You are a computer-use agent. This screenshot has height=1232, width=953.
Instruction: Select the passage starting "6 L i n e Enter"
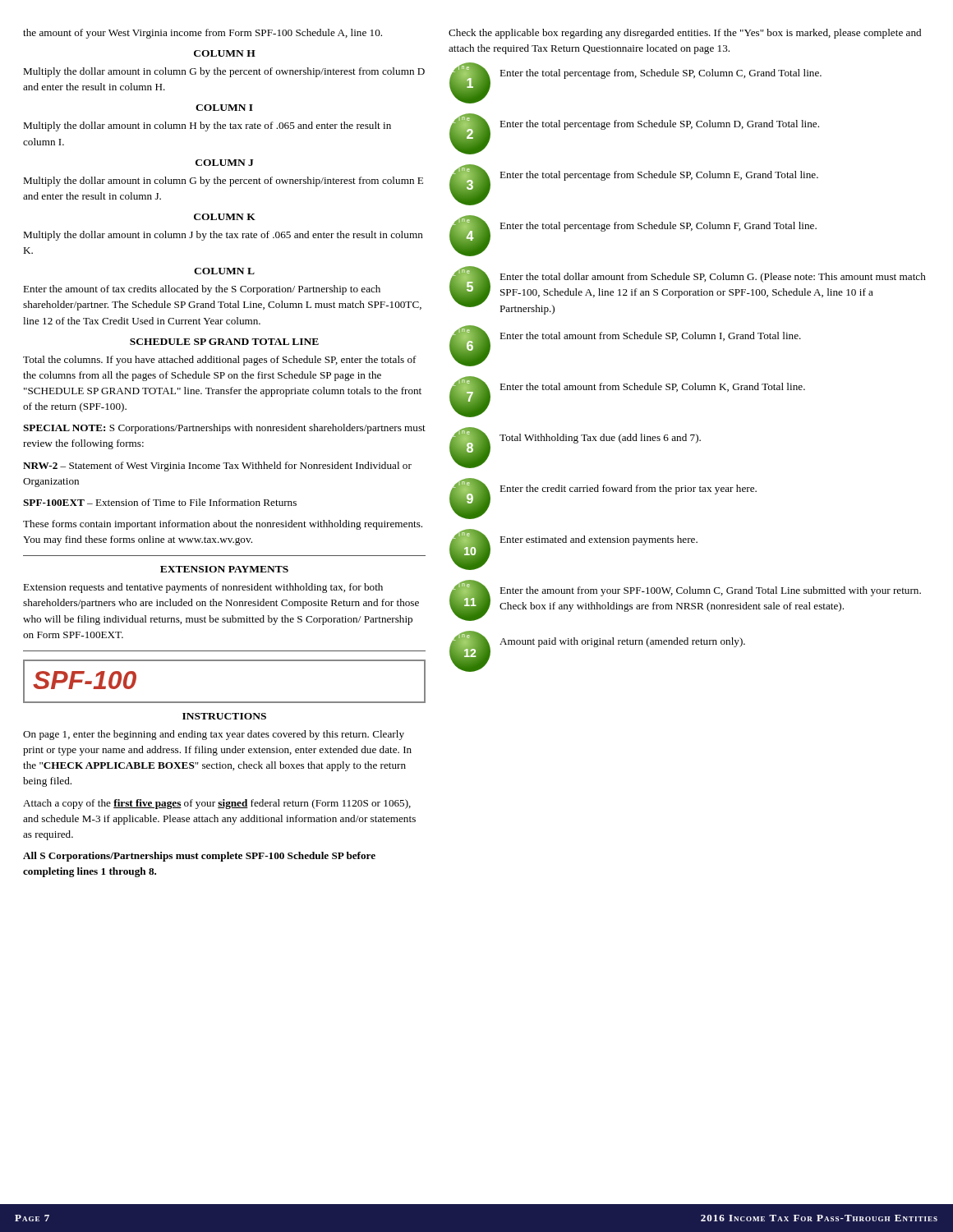689,346
